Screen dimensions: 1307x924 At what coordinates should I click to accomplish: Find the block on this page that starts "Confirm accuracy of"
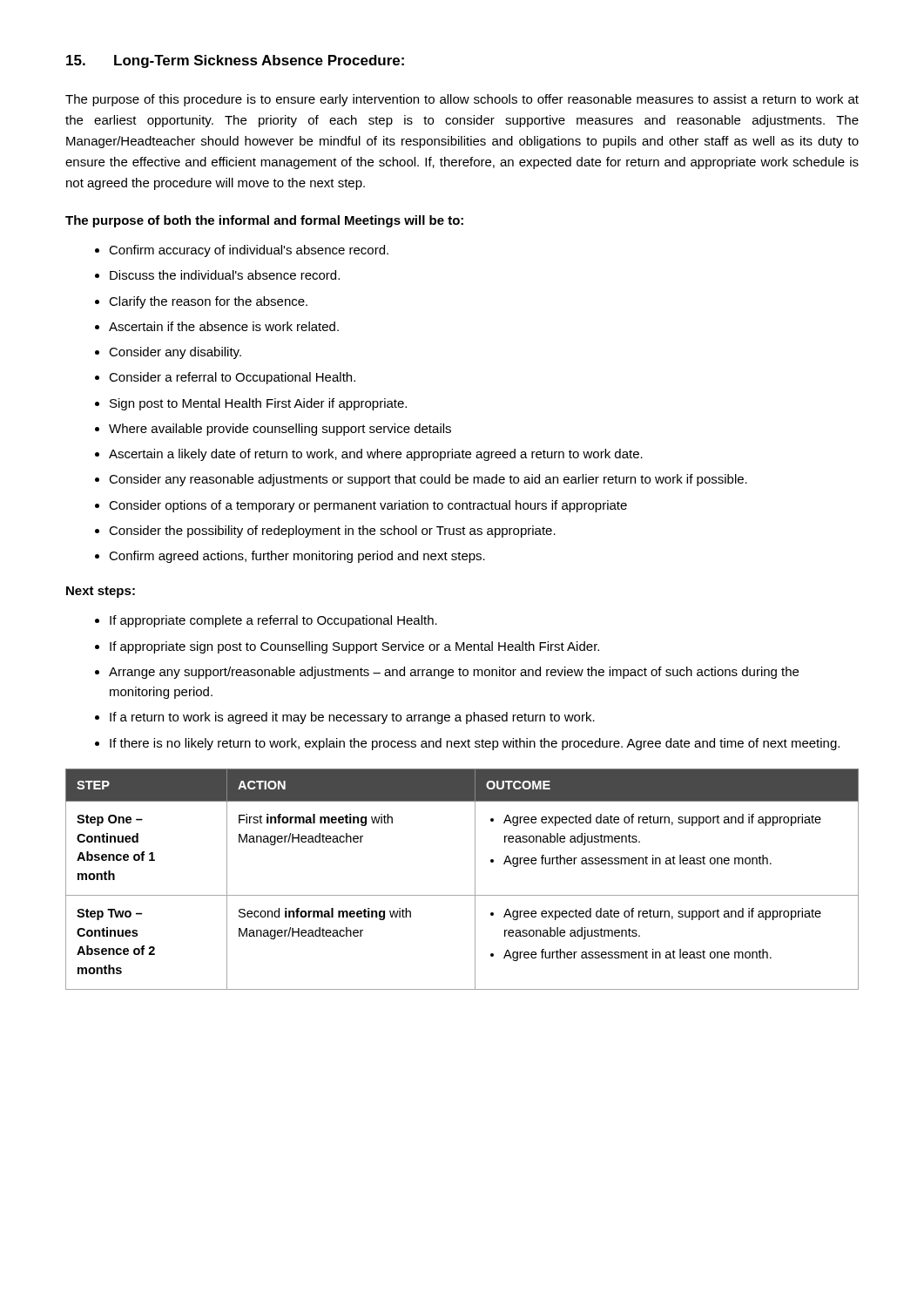tap(249, 250)
